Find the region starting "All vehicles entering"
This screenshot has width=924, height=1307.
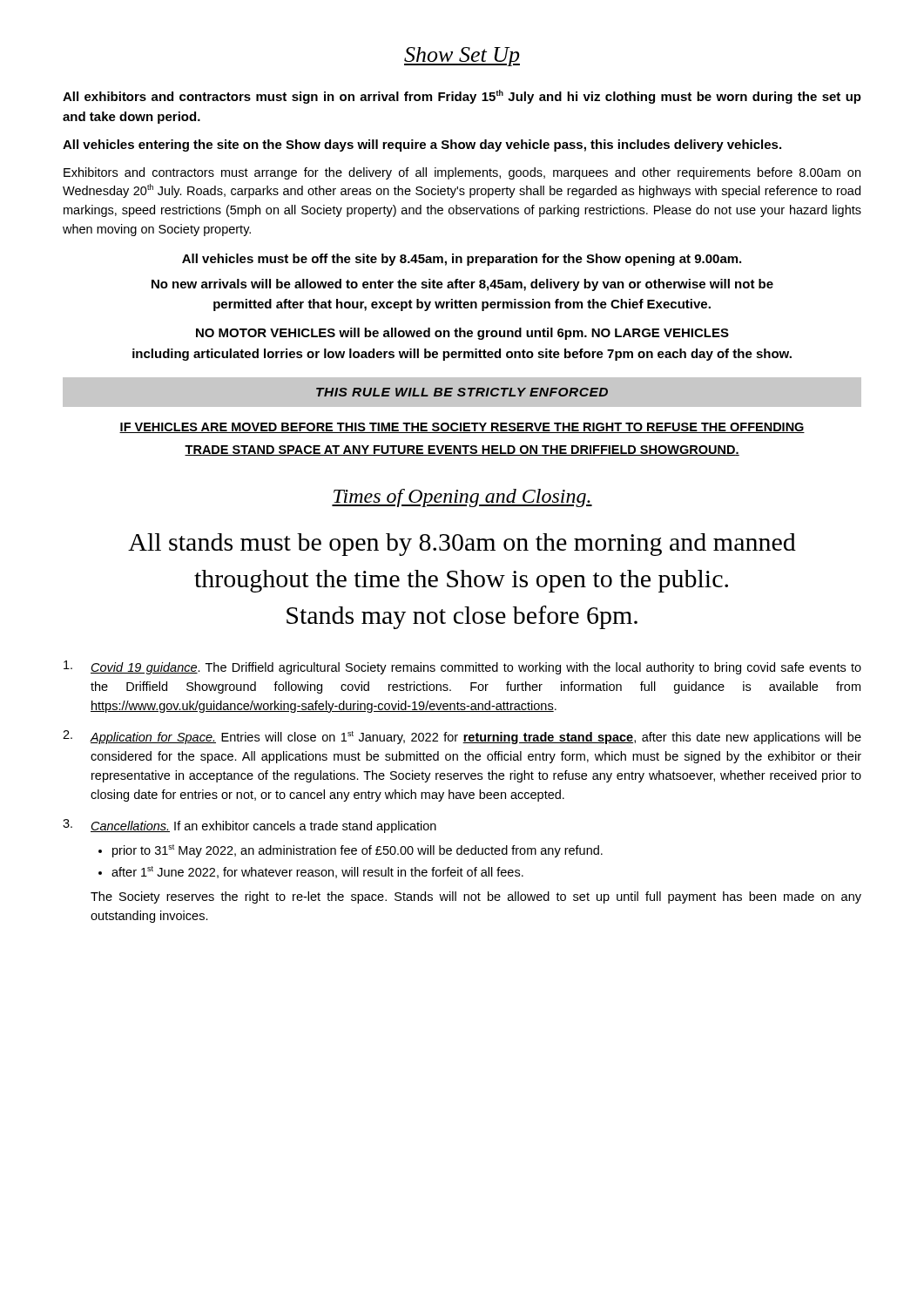click(422, 144)
